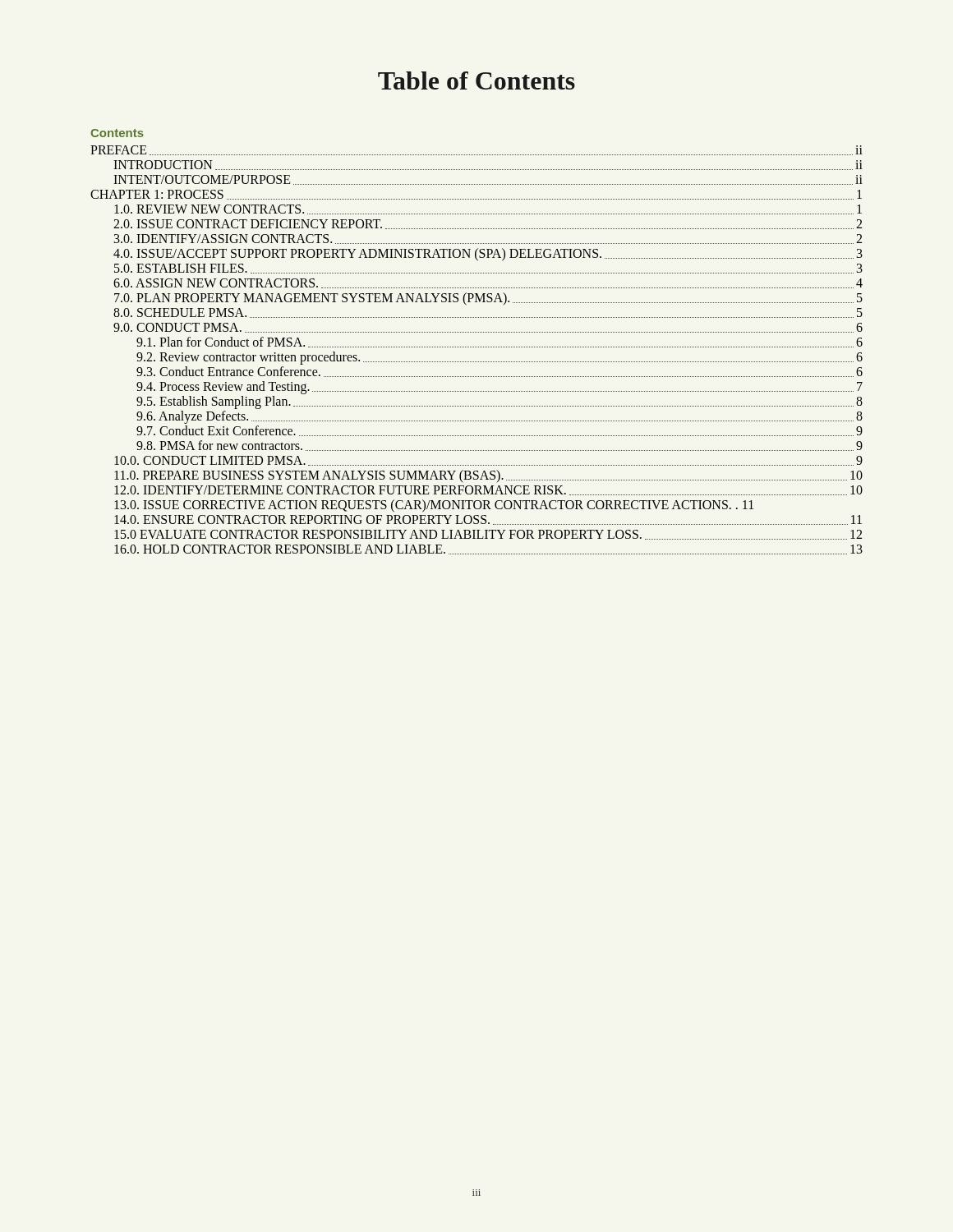Select the list item that says "8.0. SCHEDULE PMSA. 5"
Image resolution: width=953 pixels, height=1232 pixels.
click(x=488, y=313)
